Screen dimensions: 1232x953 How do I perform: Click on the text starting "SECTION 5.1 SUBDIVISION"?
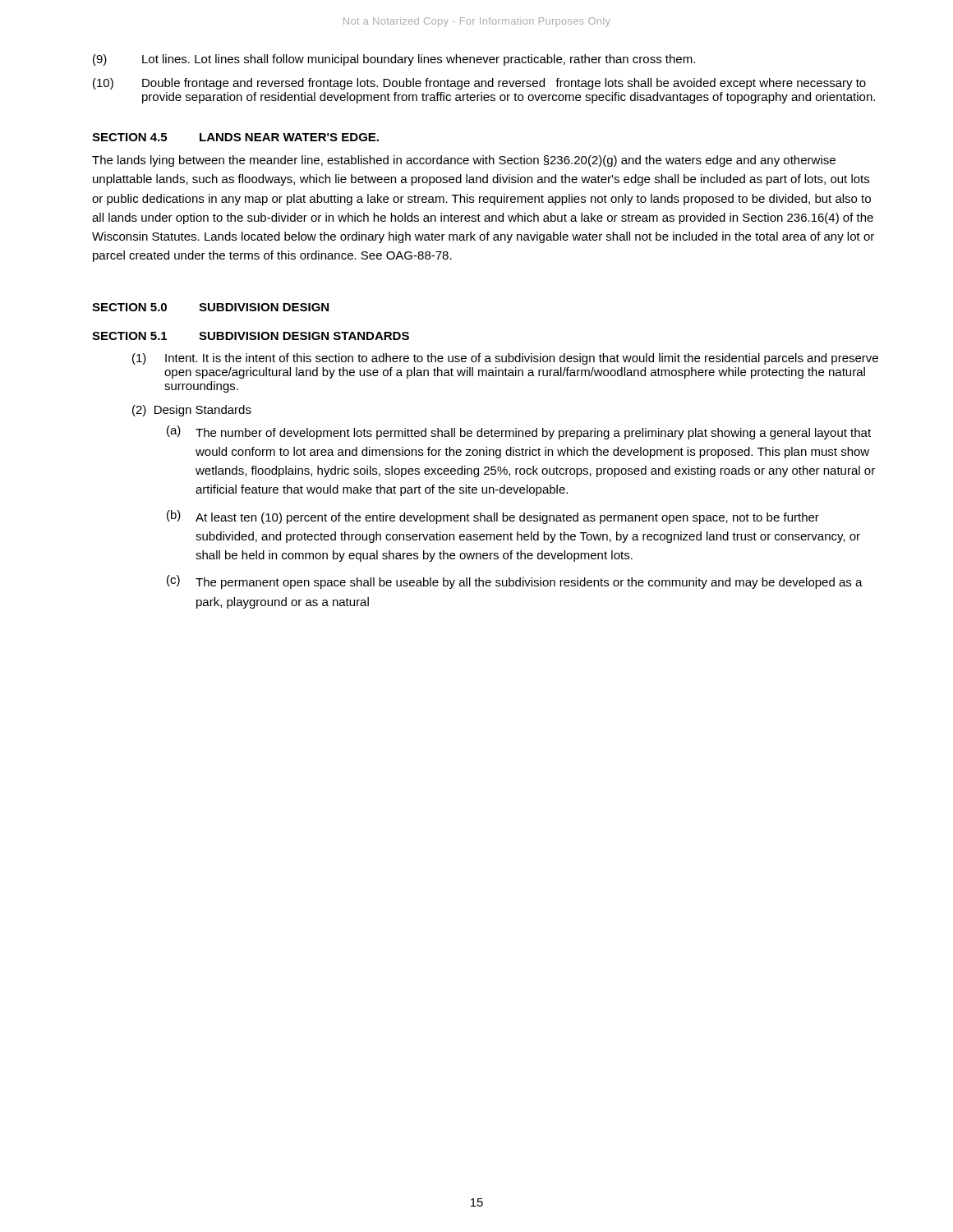pos(251,335)
